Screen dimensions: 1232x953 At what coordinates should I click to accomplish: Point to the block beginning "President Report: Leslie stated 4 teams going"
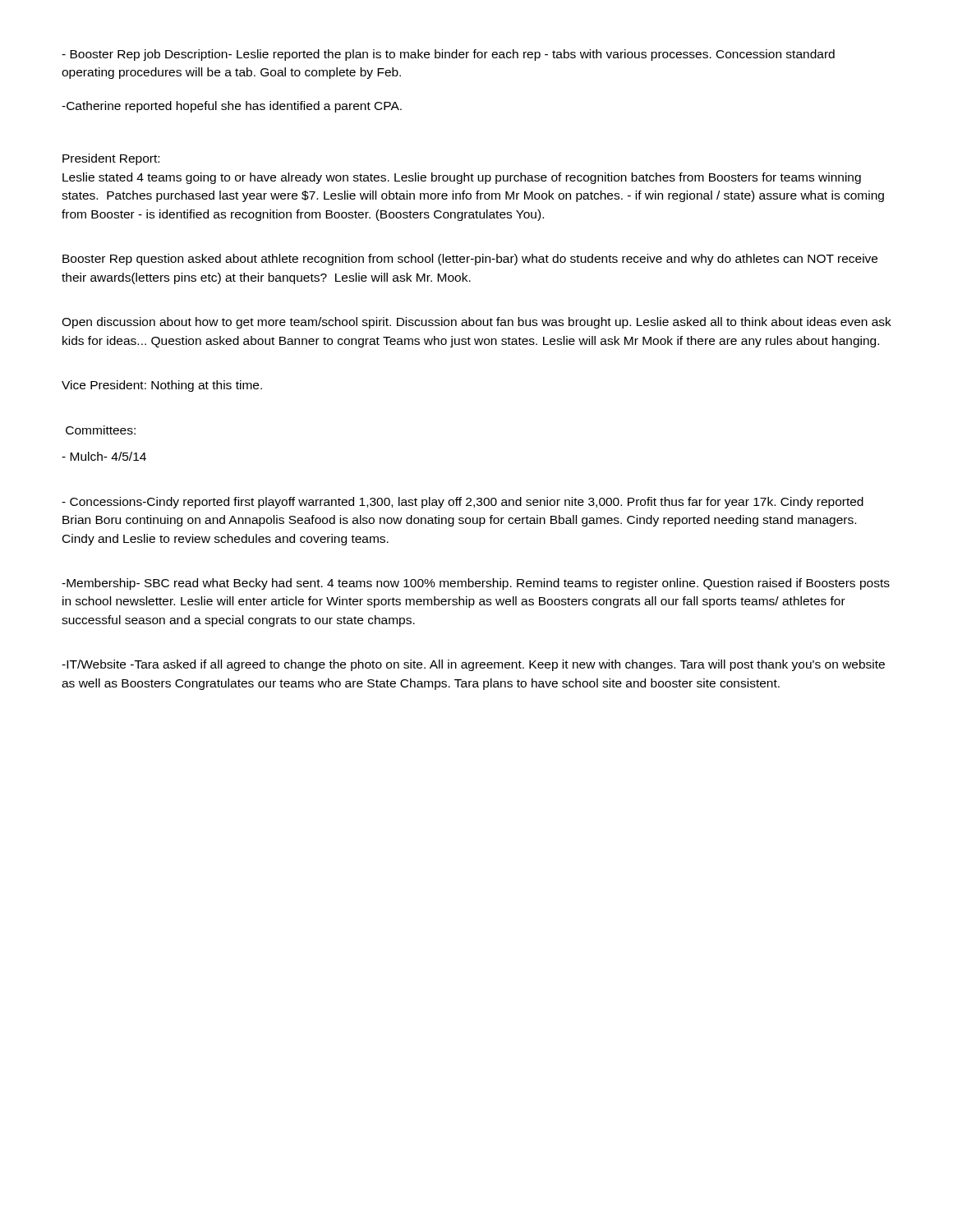473,186
